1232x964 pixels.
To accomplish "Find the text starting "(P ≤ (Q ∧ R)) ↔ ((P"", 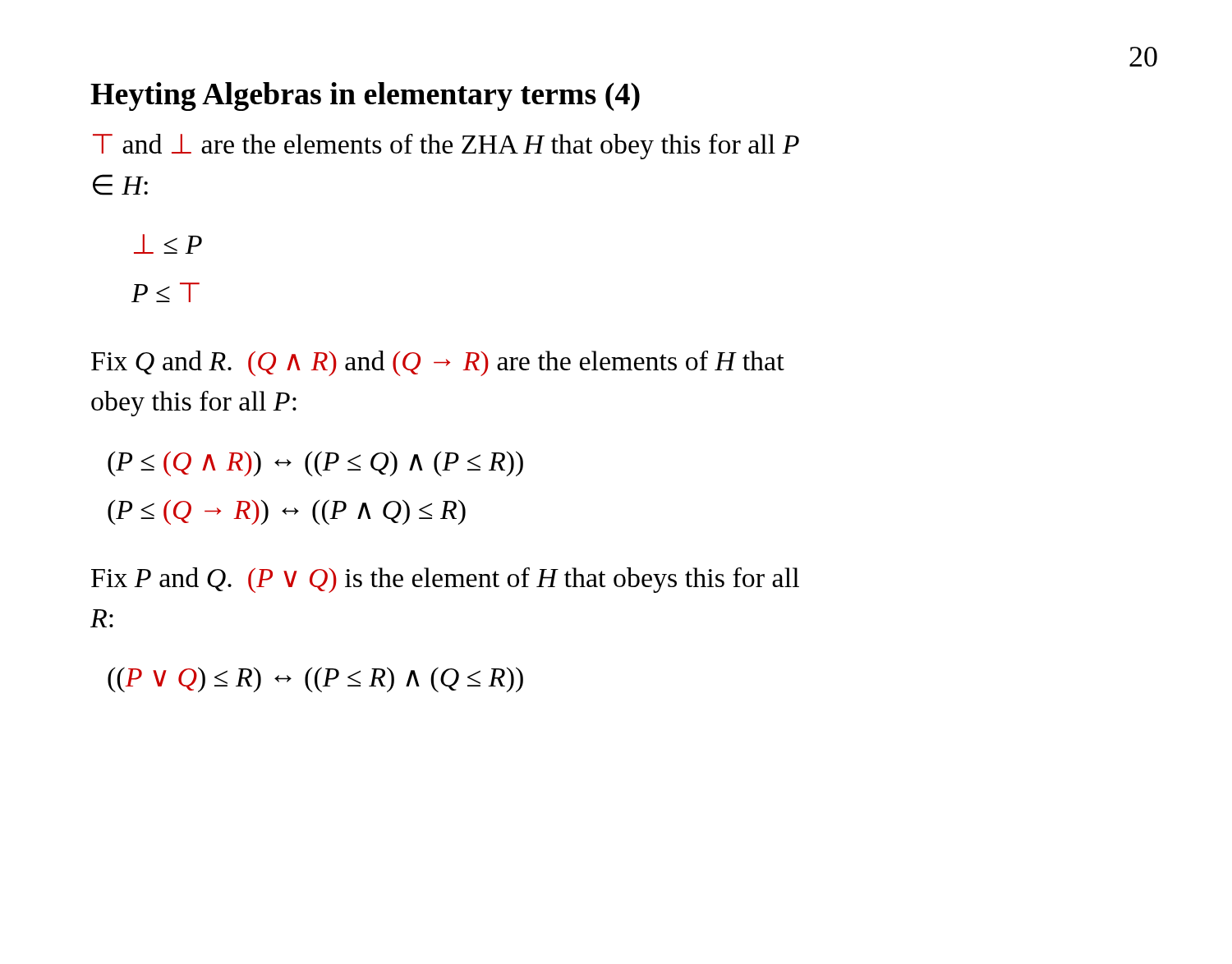I will click(316, 485).
